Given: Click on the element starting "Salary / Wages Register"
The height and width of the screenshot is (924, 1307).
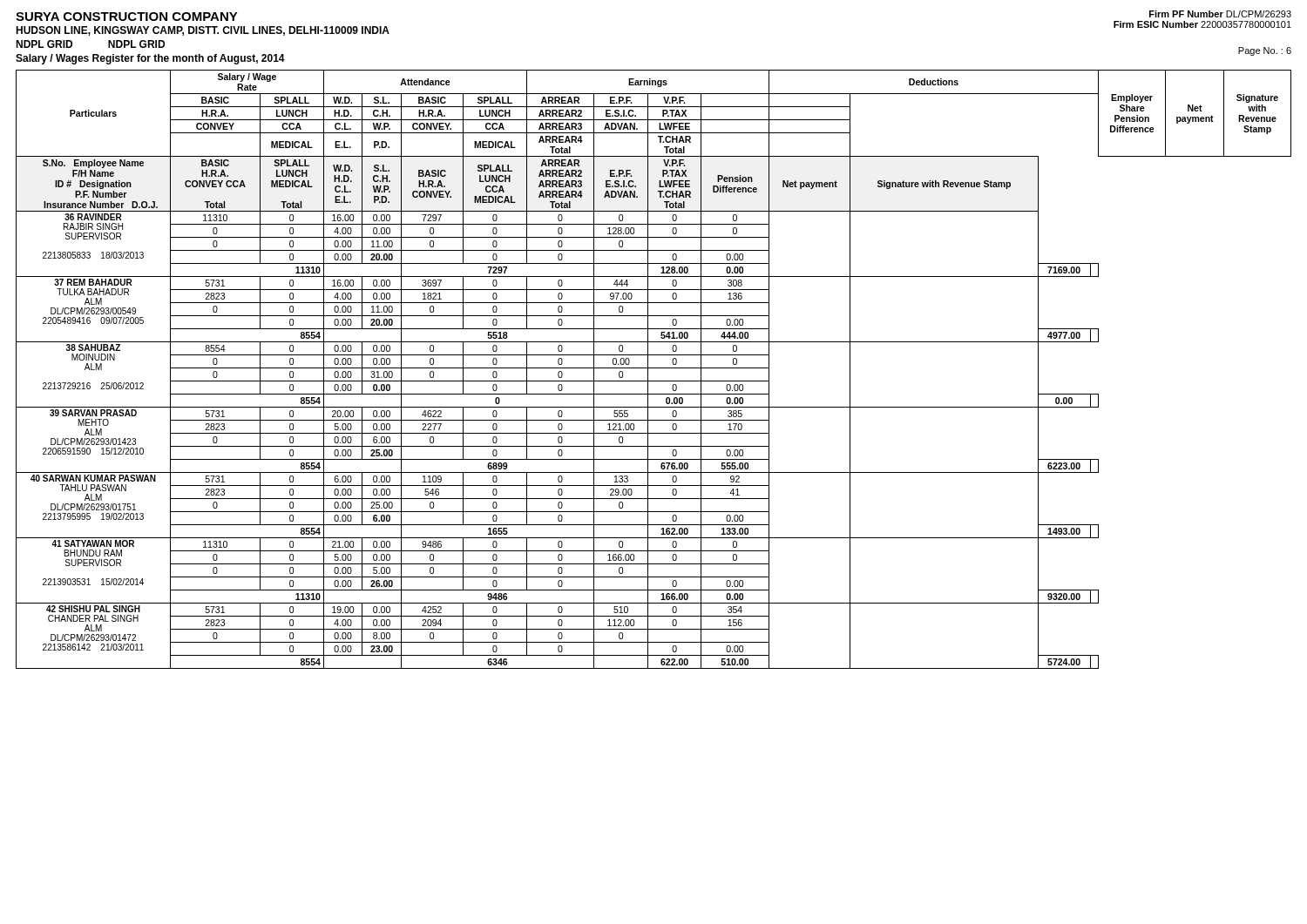Looking at the screenshot, I should click(150, 58).
